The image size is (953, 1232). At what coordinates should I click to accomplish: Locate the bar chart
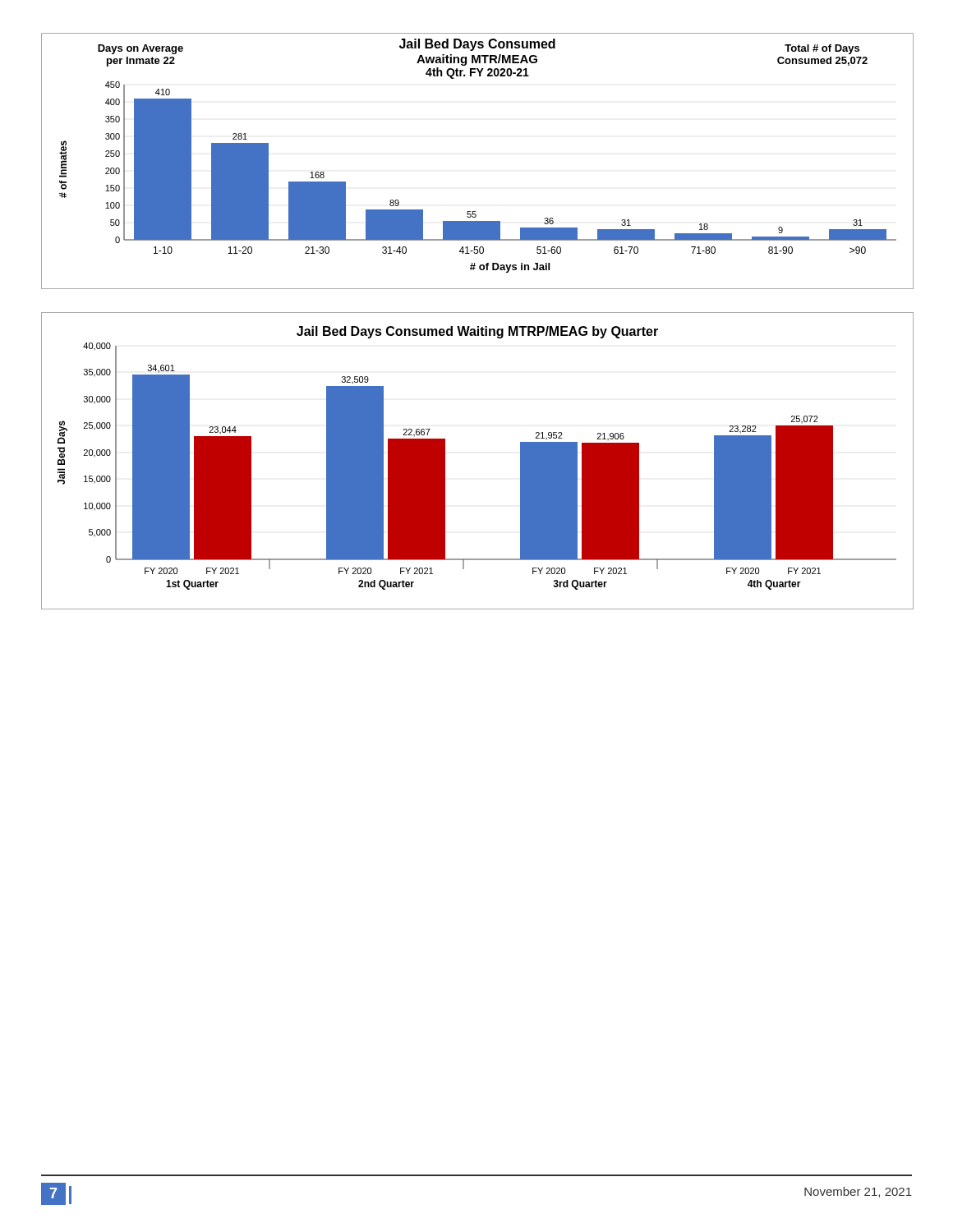tap(477, 161)
